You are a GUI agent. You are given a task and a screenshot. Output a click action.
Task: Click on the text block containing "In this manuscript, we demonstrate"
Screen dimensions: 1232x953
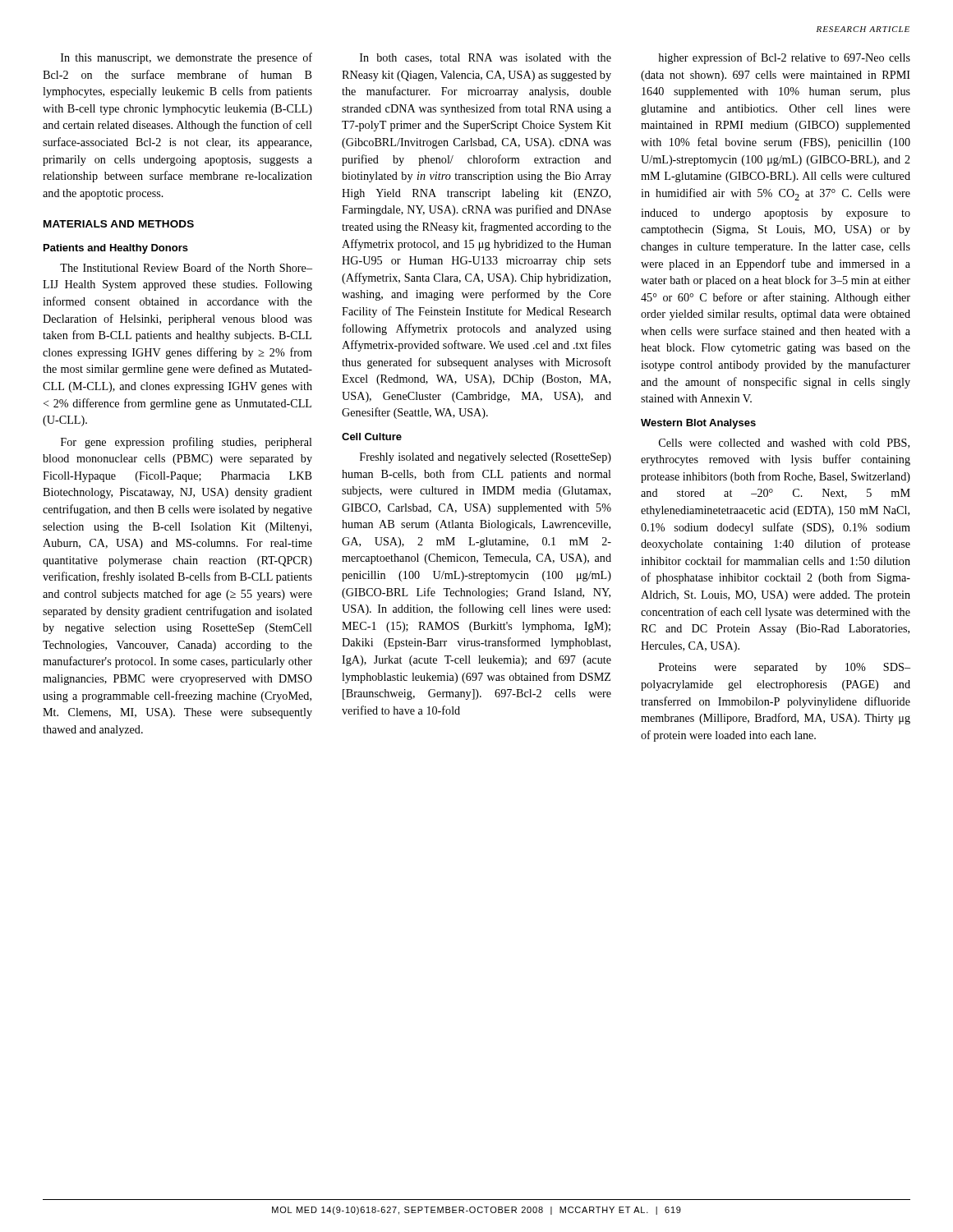(x=177, y=125)
